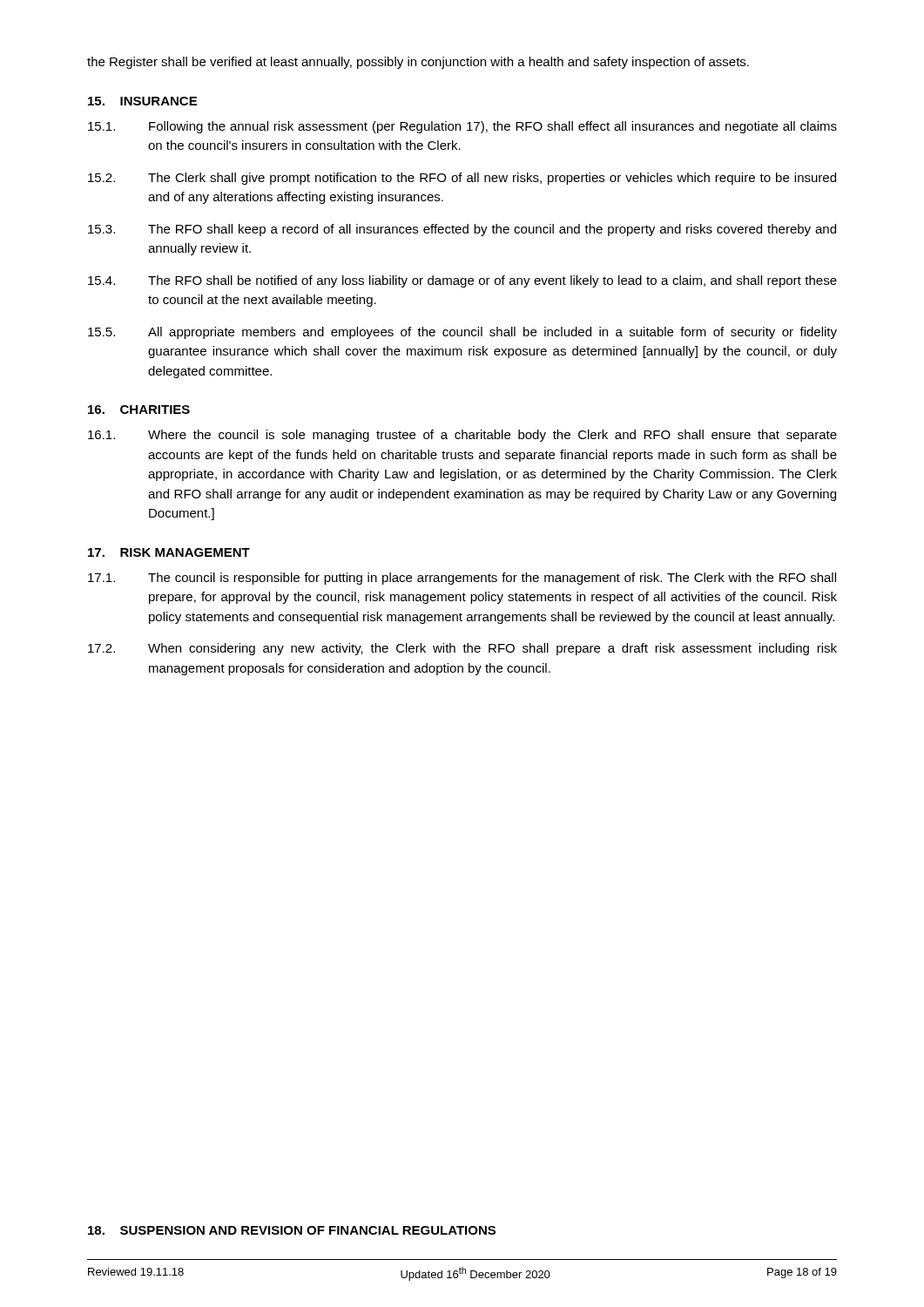Click on the list item with the text "15.2. The Clerk"

(462, 187)
